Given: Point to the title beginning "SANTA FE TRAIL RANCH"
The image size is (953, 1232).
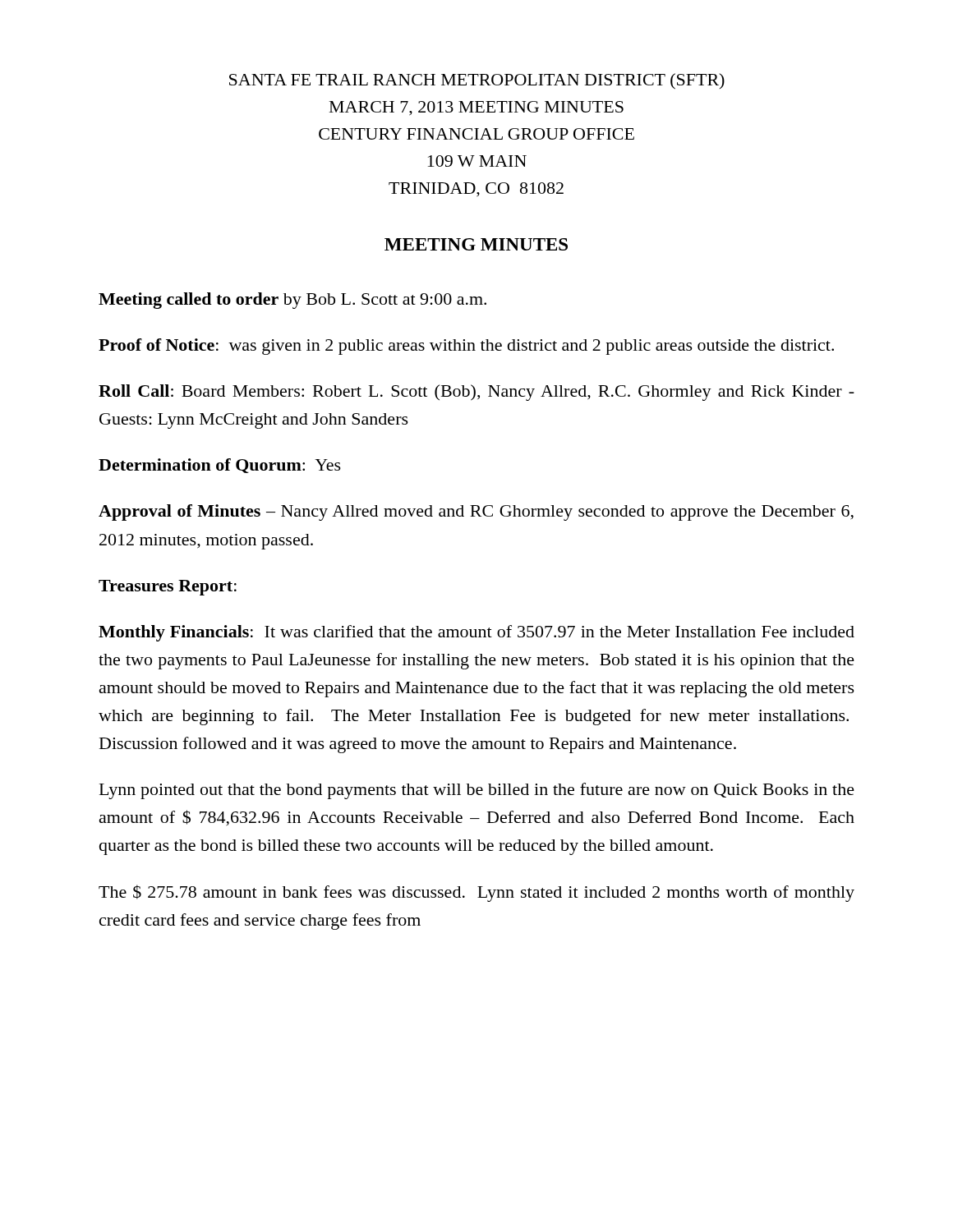Looking at the screenshot, I should point(476,133).
